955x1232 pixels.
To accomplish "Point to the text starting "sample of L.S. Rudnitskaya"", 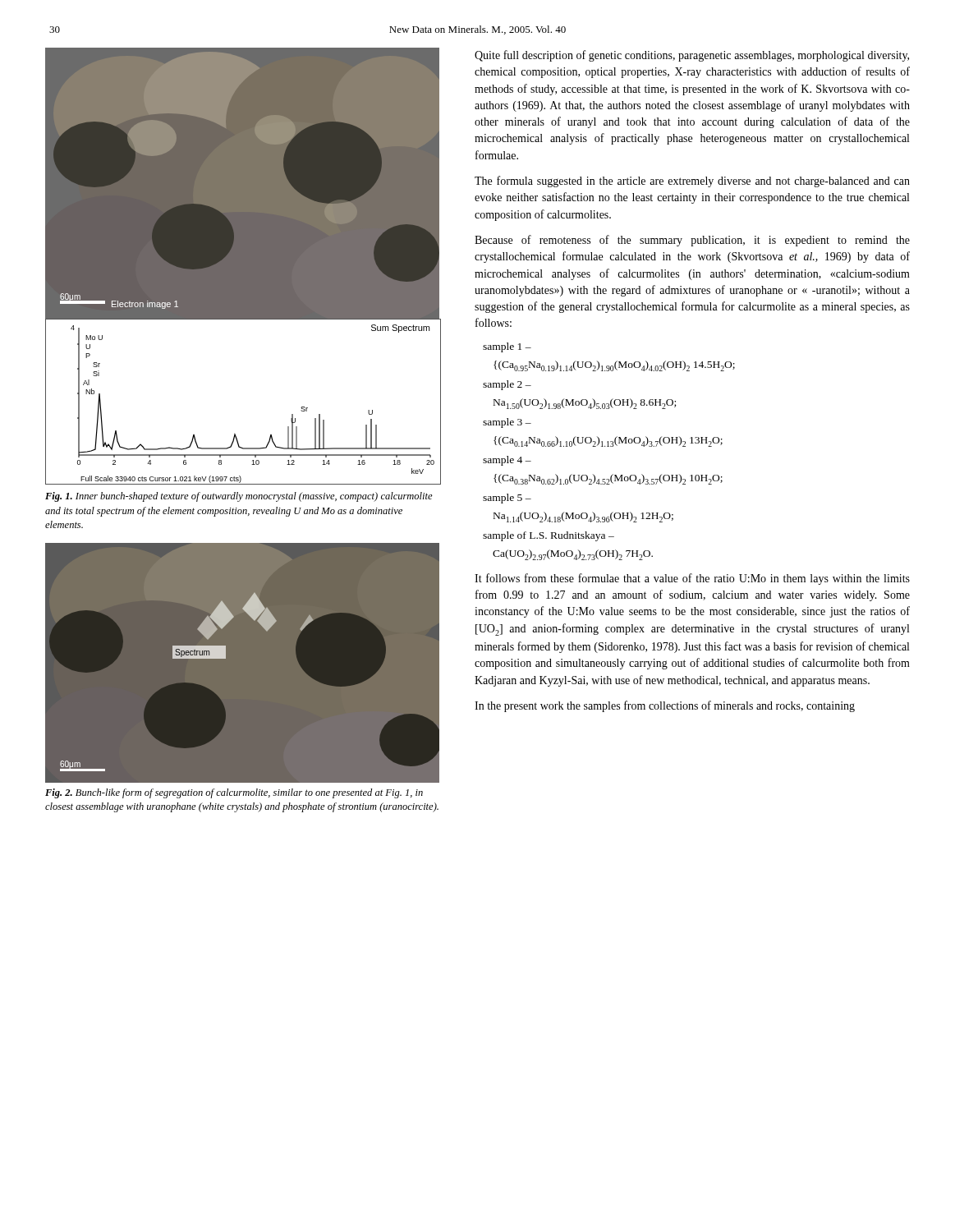I will (548, 535).
